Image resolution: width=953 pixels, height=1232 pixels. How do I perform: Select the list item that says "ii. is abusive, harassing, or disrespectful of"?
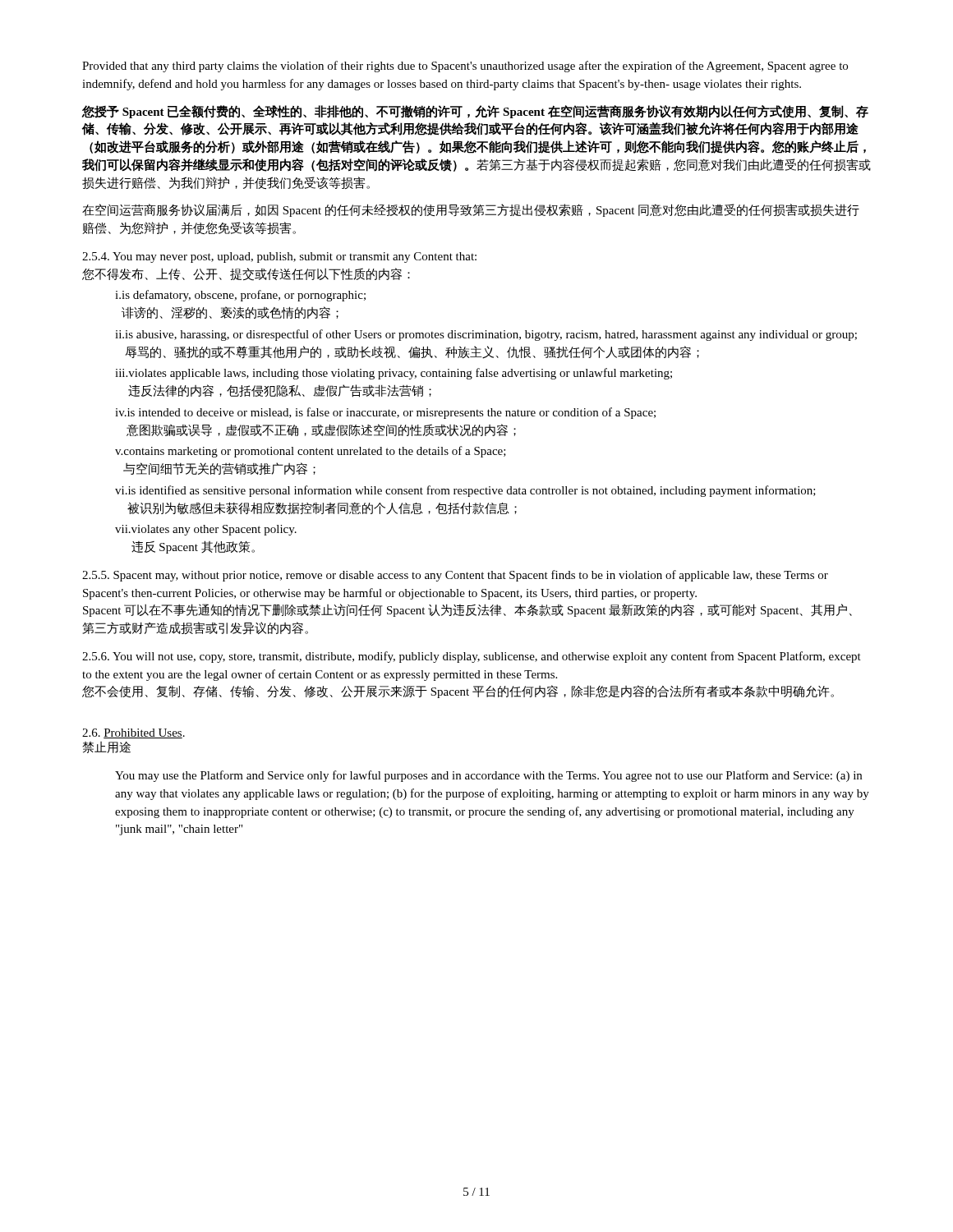point(476,344)
